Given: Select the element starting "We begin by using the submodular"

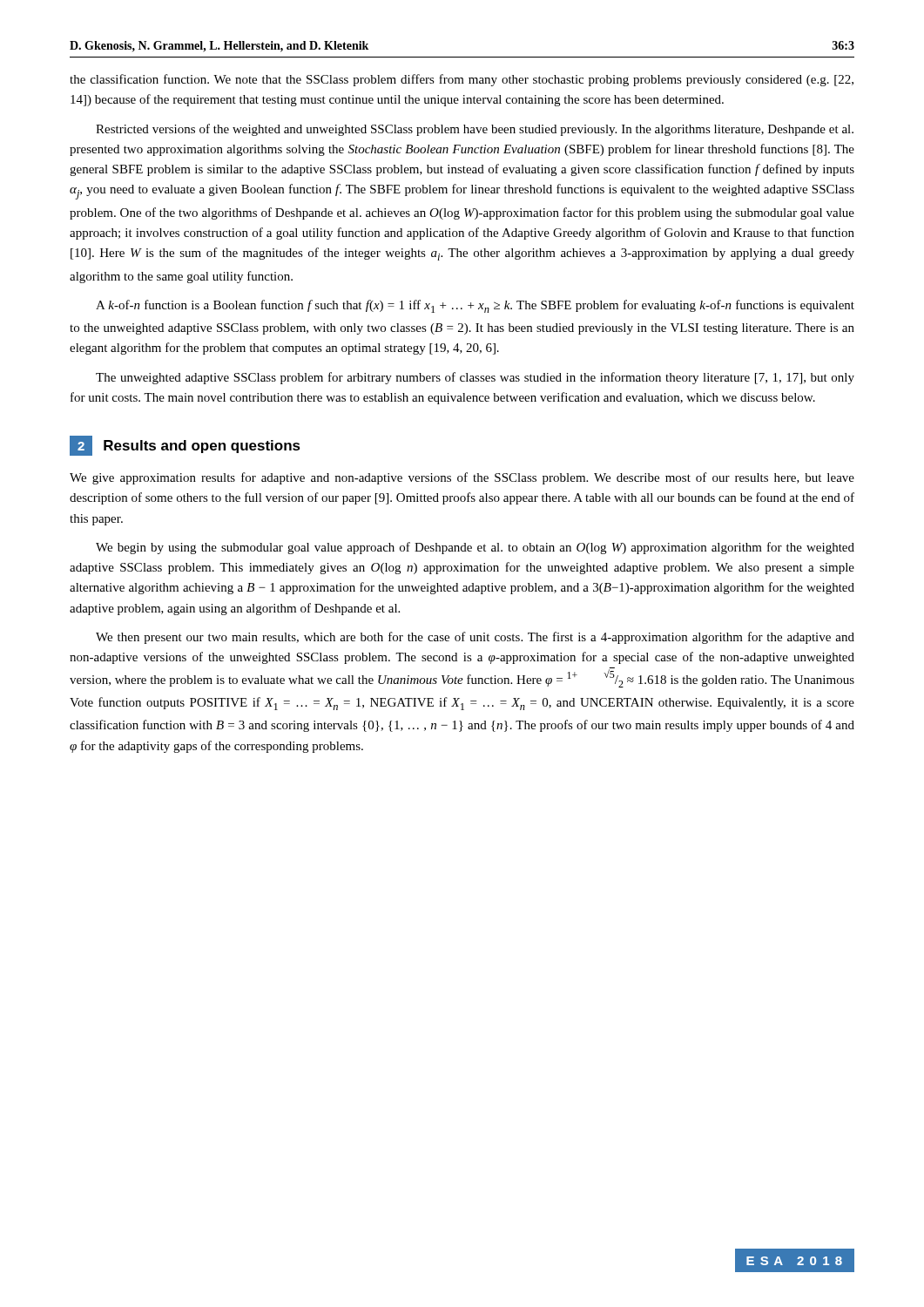Looking at the screenshot, I should tap(462, 578).
